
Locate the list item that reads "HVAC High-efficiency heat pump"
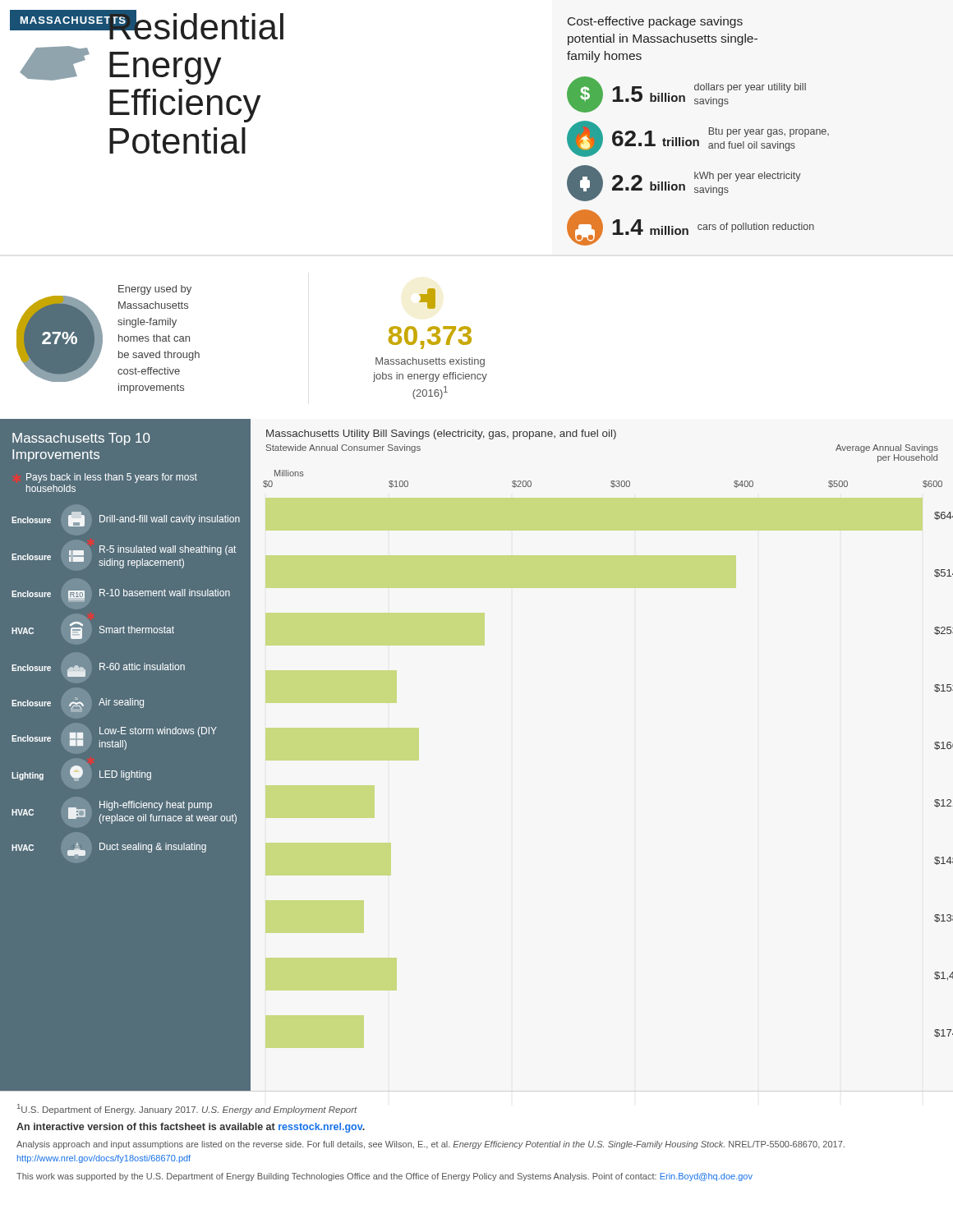[126, 812]
